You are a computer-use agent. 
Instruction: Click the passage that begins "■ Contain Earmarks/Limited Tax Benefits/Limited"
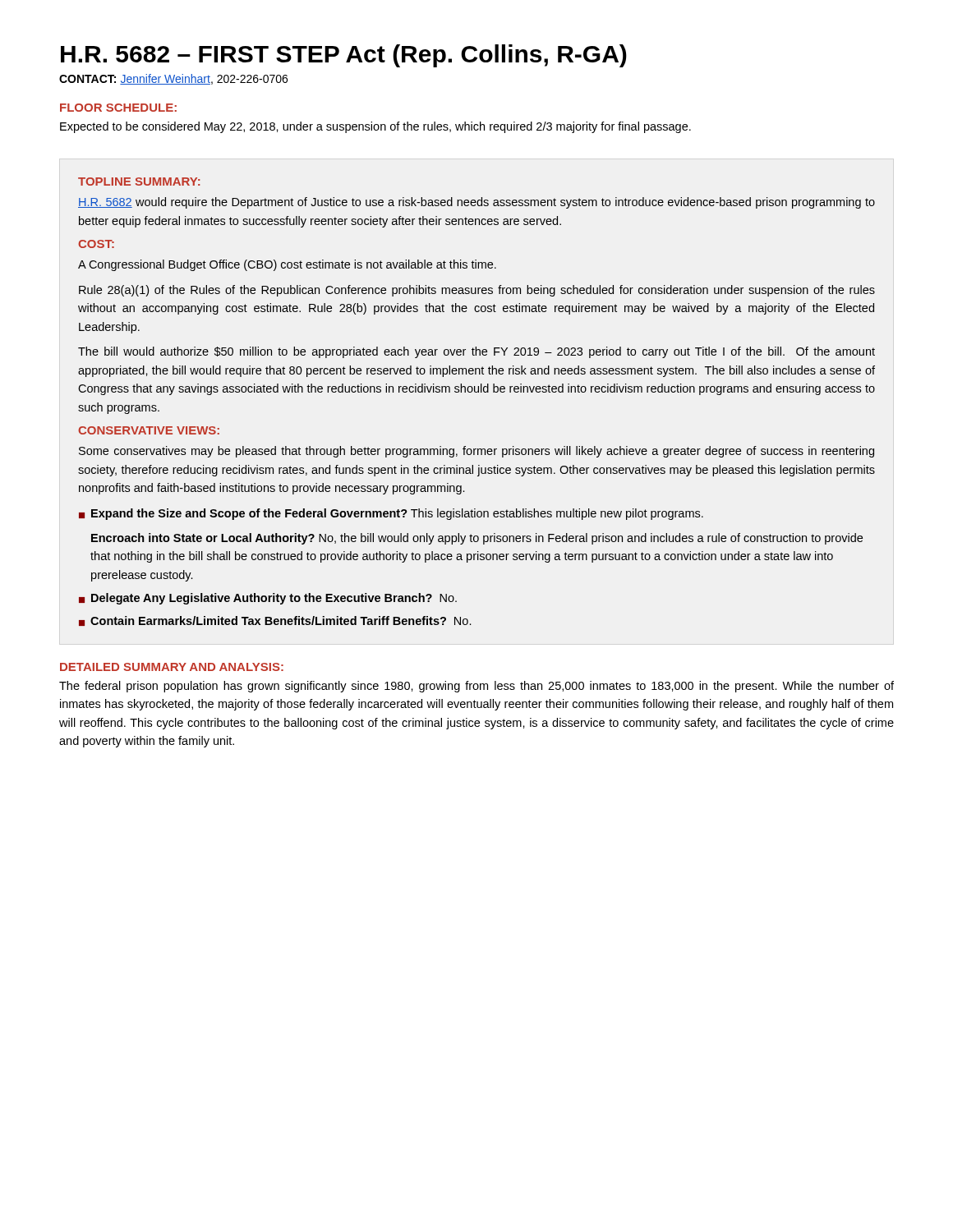point(476,622)
